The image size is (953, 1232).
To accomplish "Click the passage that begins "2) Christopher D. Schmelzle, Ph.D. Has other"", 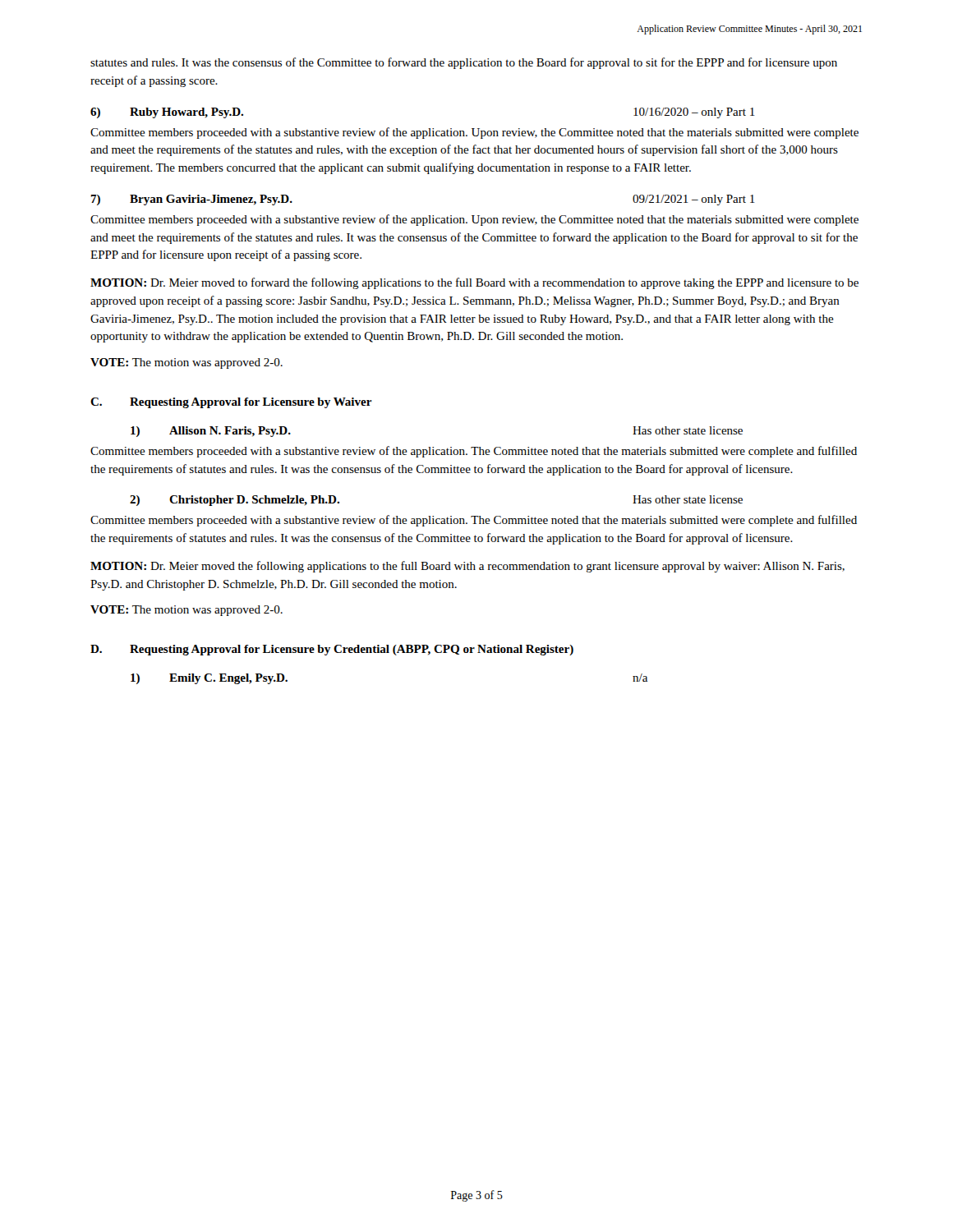I will [x=239, y=501].
